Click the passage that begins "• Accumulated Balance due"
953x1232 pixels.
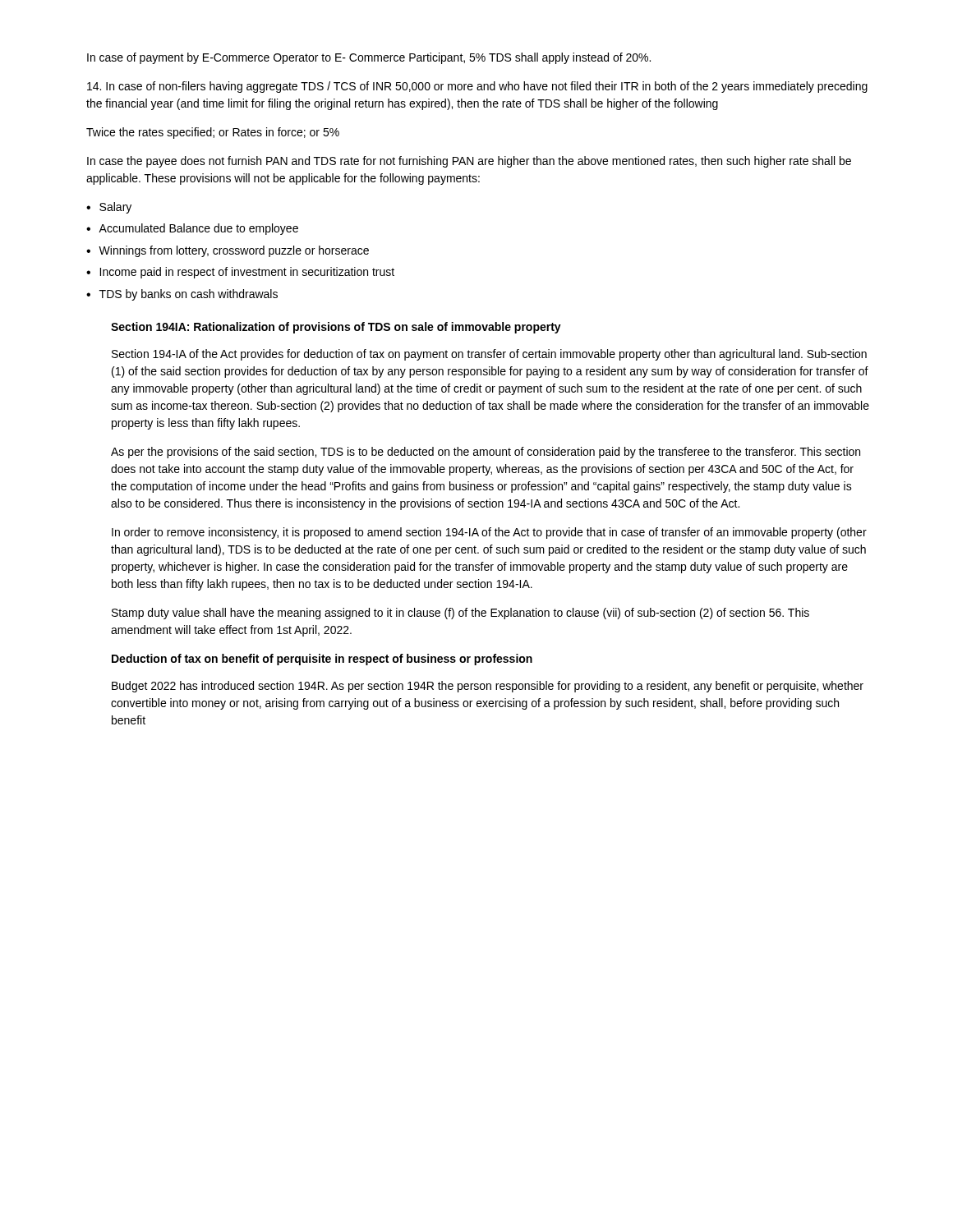[x=192, y=230]
